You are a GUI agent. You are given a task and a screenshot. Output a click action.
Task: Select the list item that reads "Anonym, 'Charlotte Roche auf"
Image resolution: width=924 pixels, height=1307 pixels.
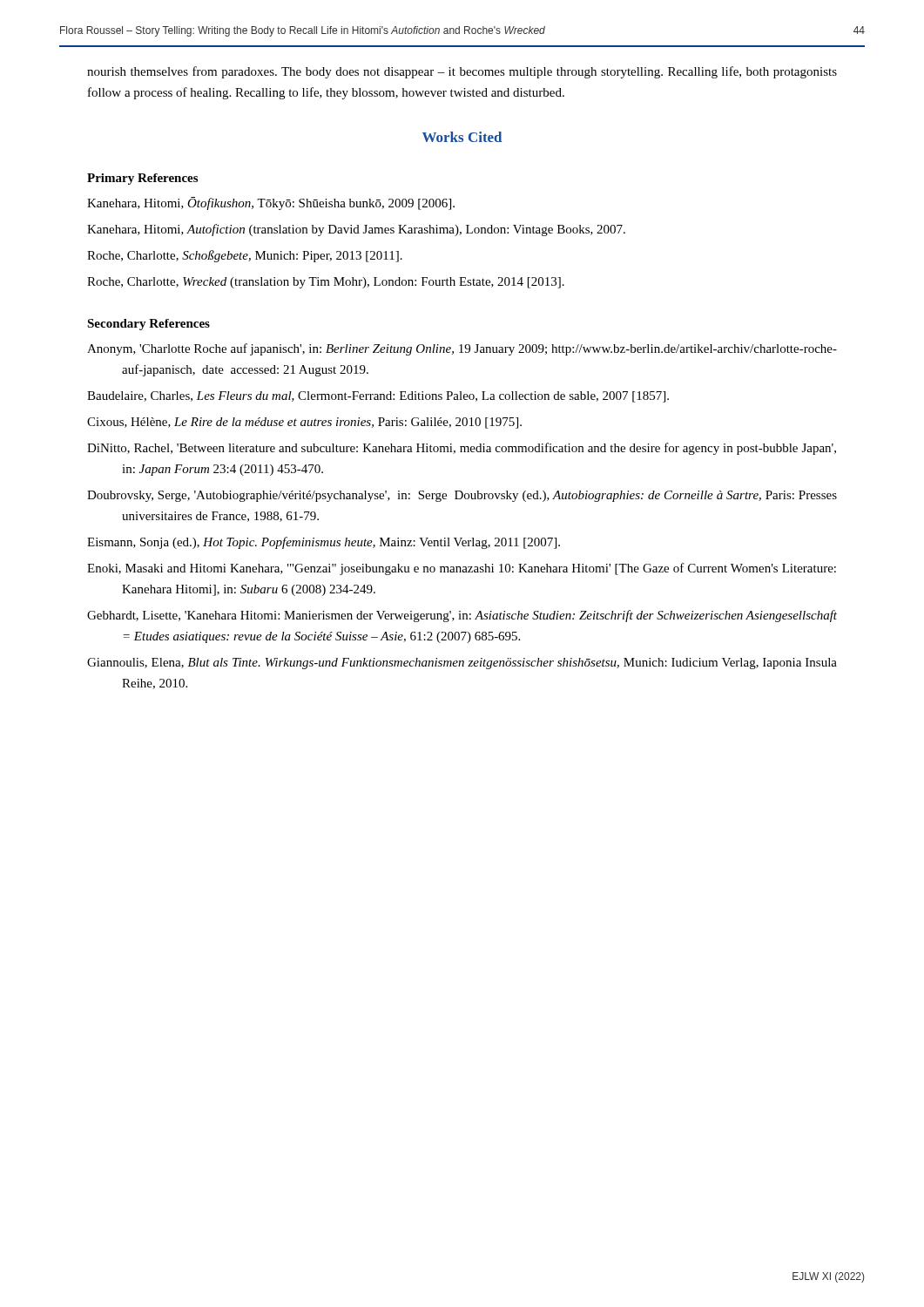pos(462,359)
